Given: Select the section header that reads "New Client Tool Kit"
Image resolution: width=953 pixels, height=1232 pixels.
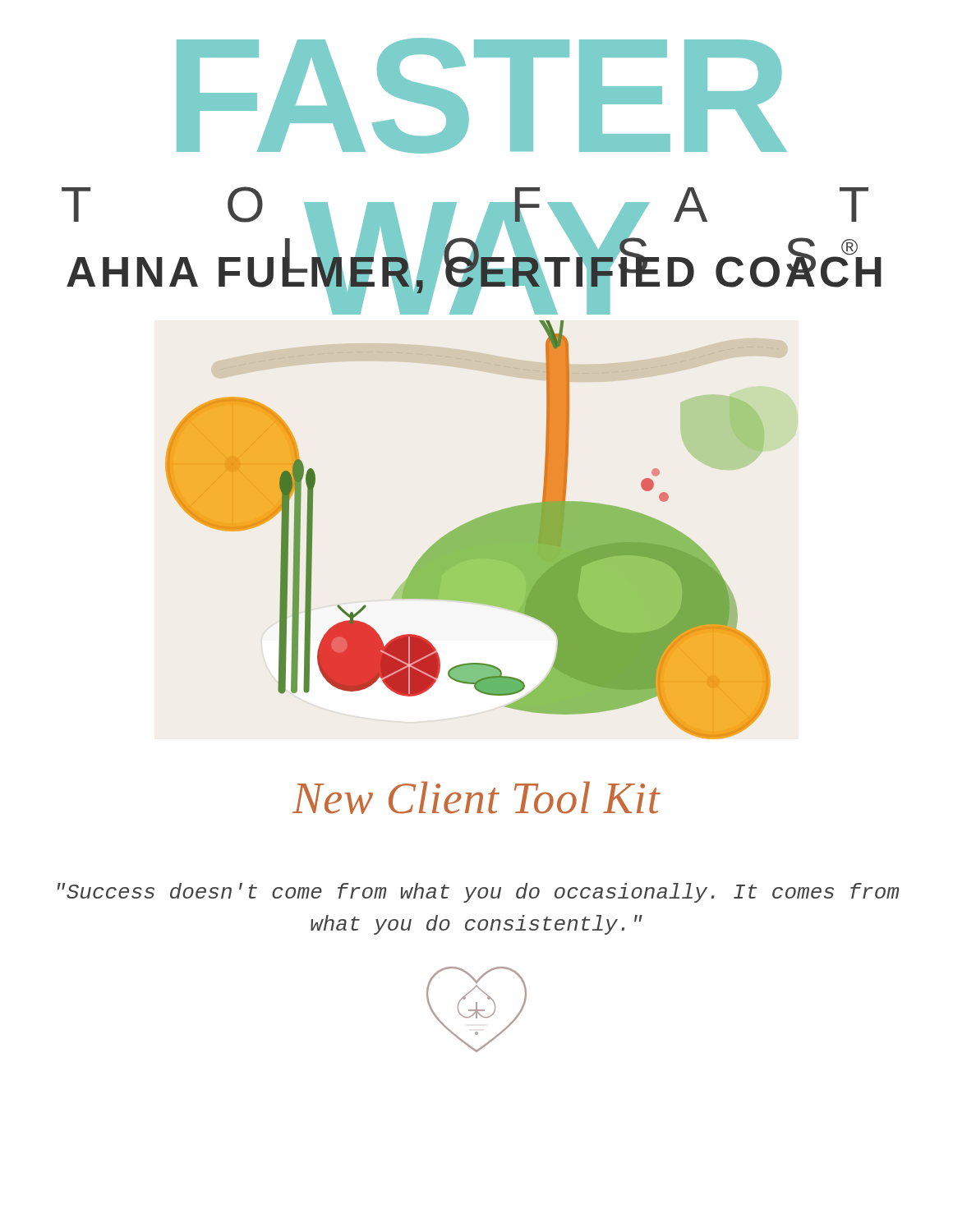Looking at the screenshot, I should [x=476, y=798].
